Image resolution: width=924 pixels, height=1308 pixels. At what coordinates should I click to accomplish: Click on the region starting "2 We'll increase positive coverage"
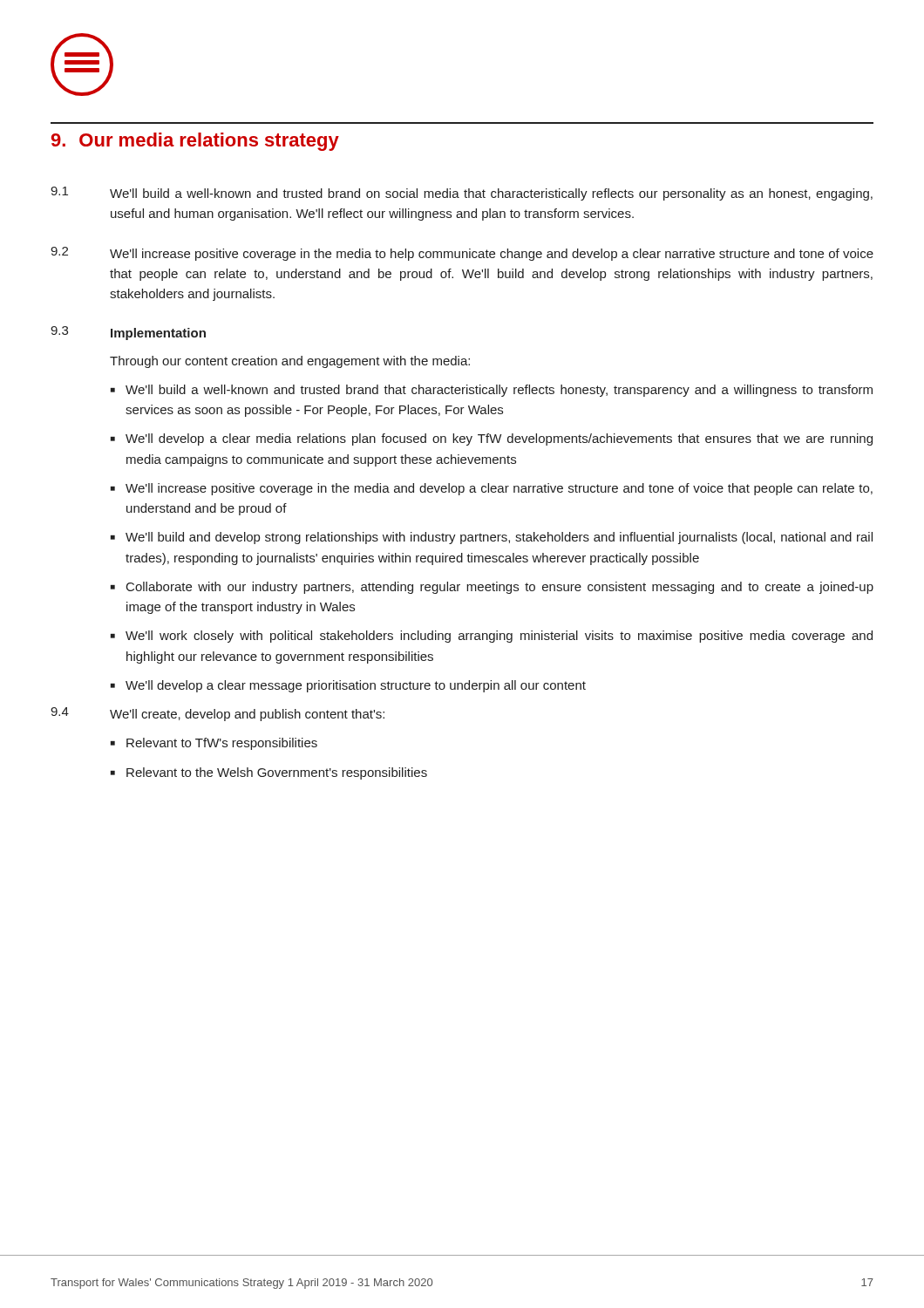[x=462, y=273]
